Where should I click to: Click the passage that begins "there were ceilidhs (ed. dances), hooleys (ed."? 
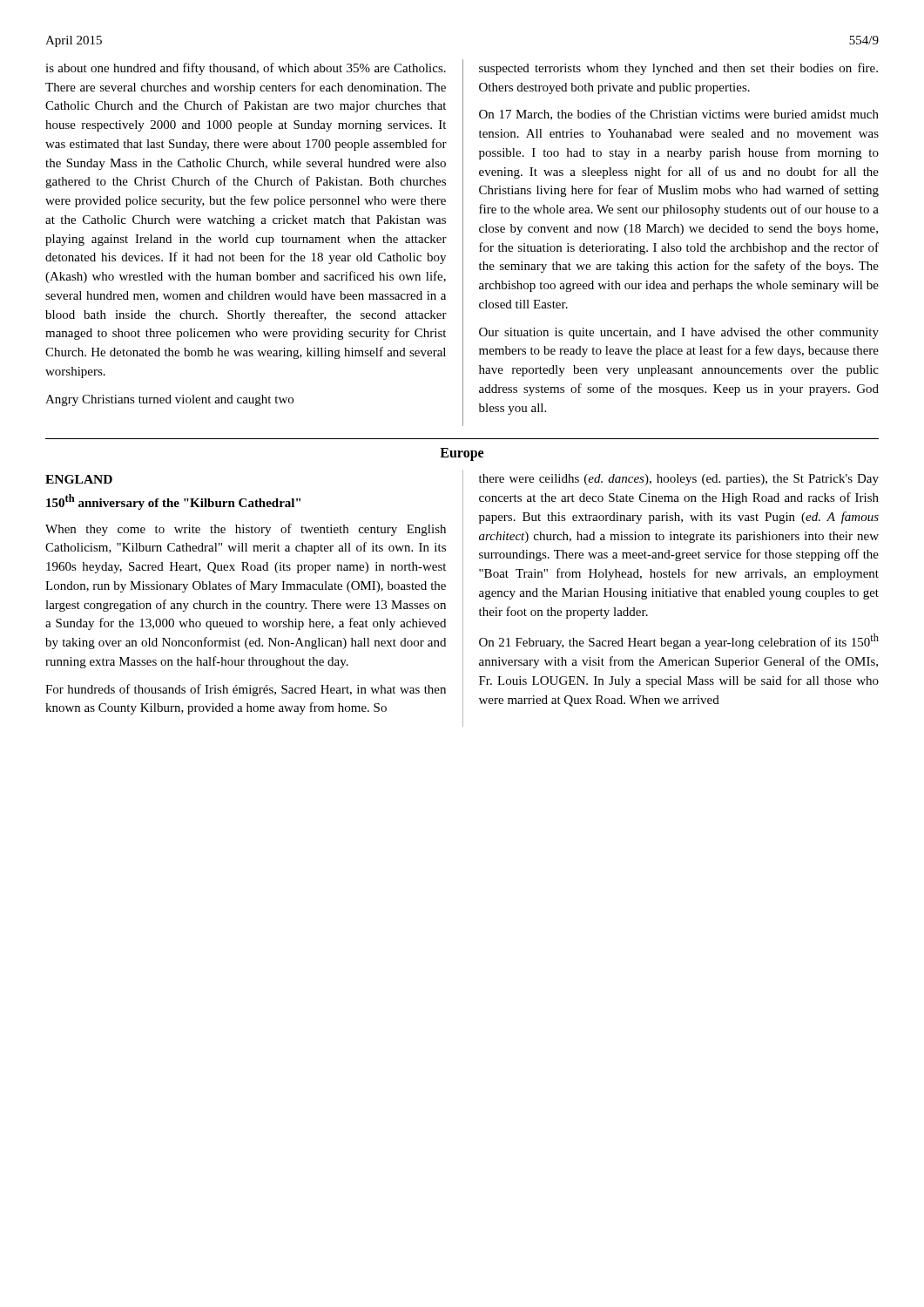click(679, 590)
